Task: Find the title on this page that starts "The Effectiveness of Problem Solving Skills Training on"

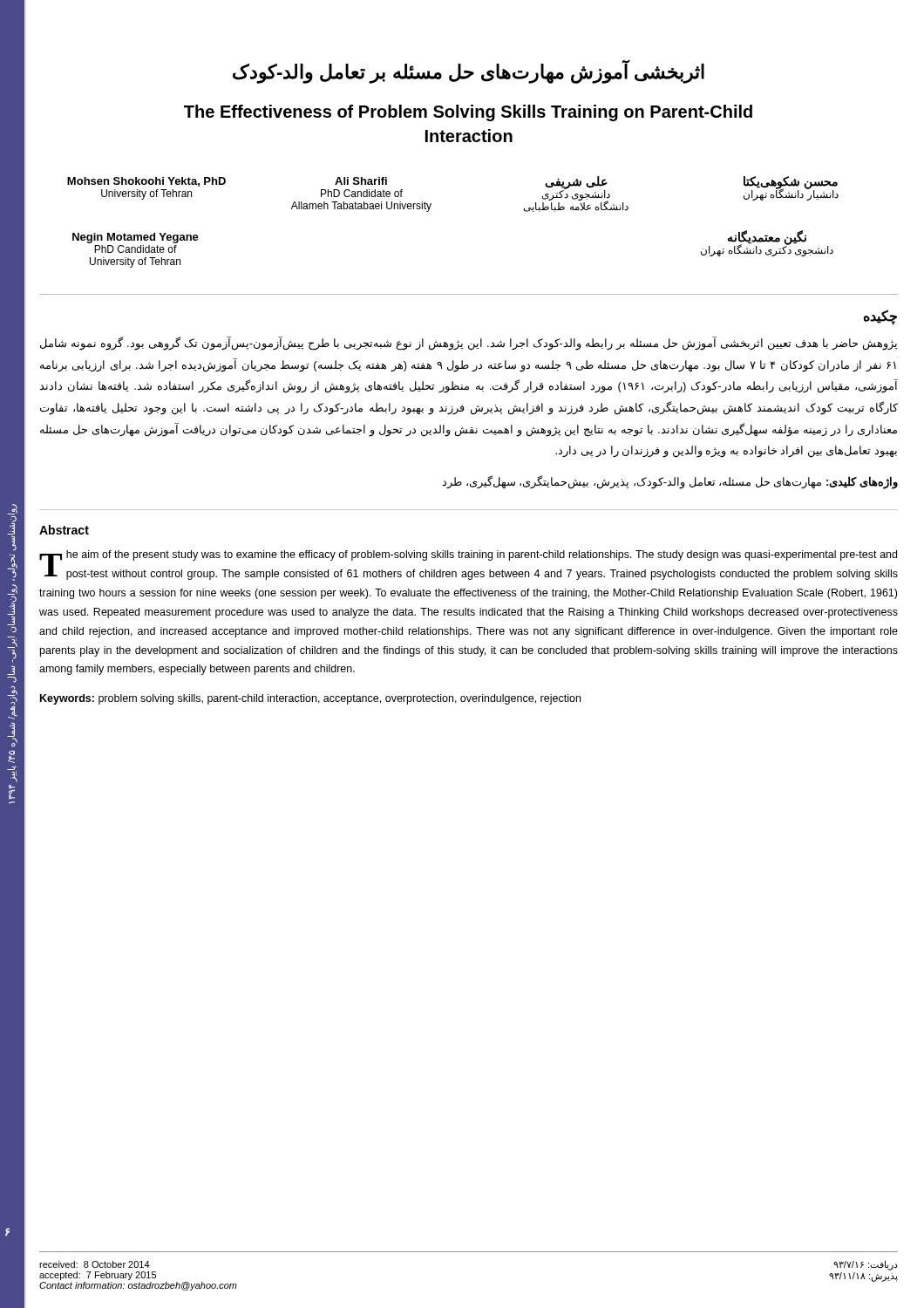Action: [469, 124]
